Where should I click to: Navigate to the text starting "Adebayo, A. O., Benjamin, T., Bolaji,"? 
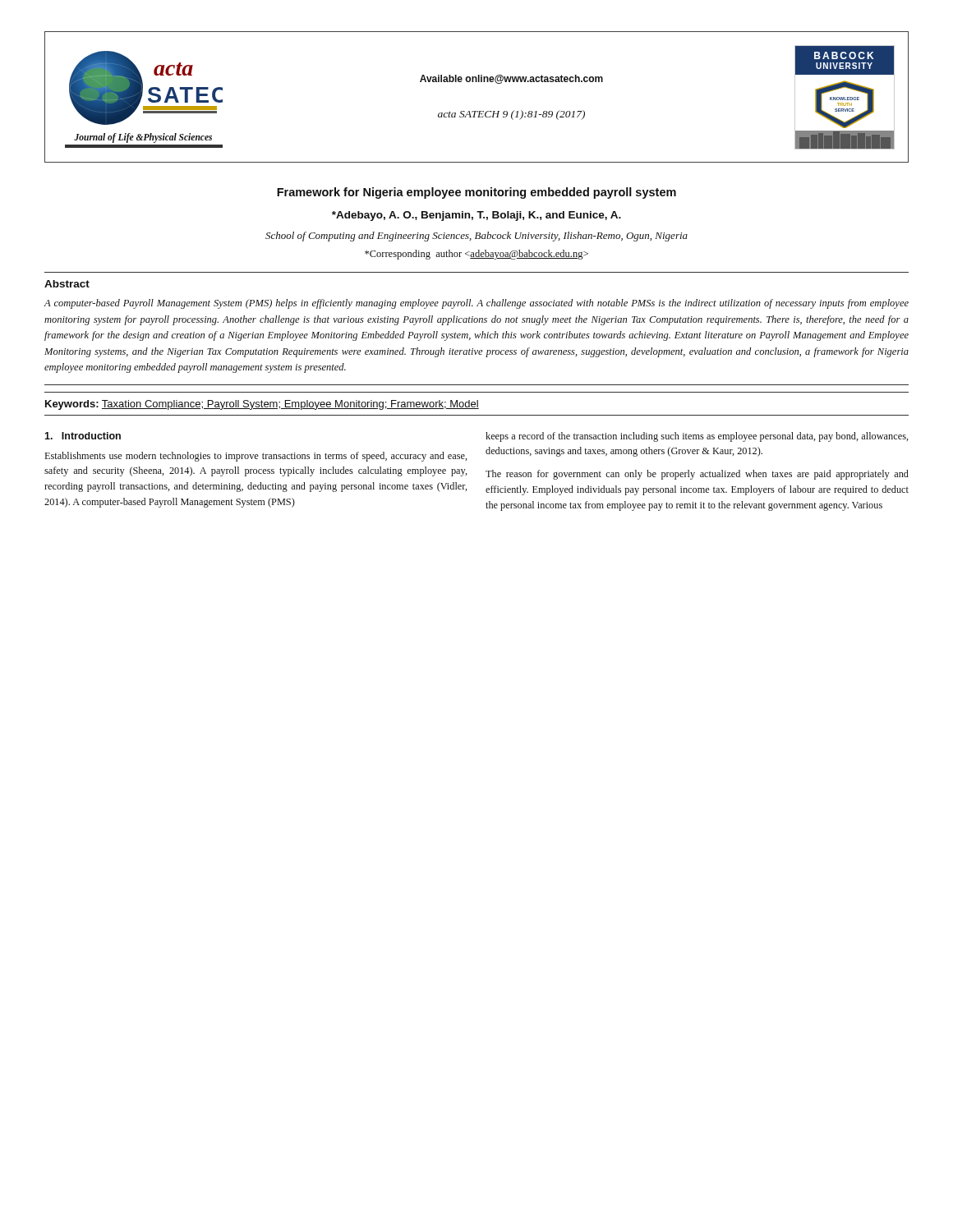coord(476,215)
